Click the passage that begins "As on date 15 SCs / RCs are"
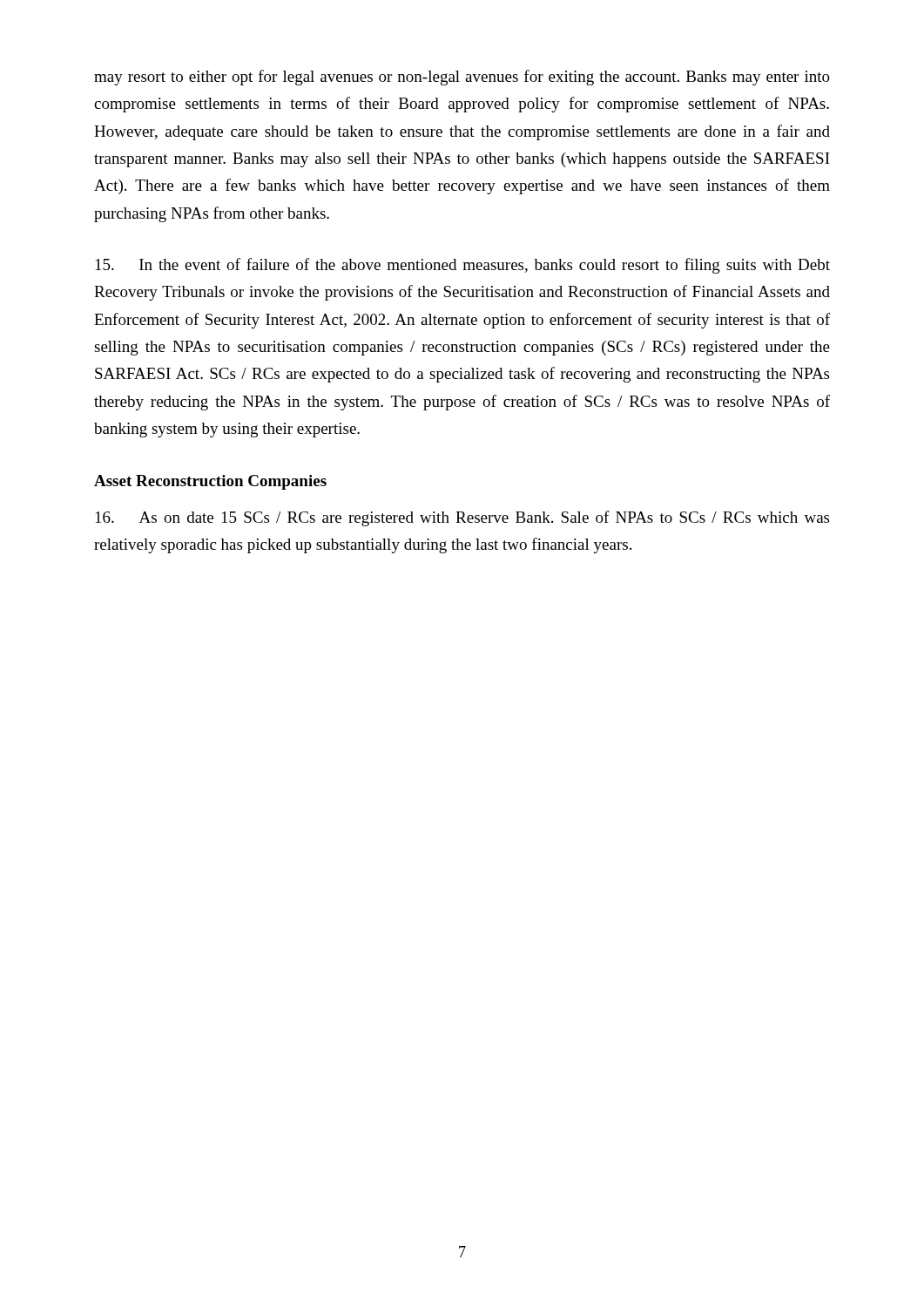 click(x=462, y=531)
